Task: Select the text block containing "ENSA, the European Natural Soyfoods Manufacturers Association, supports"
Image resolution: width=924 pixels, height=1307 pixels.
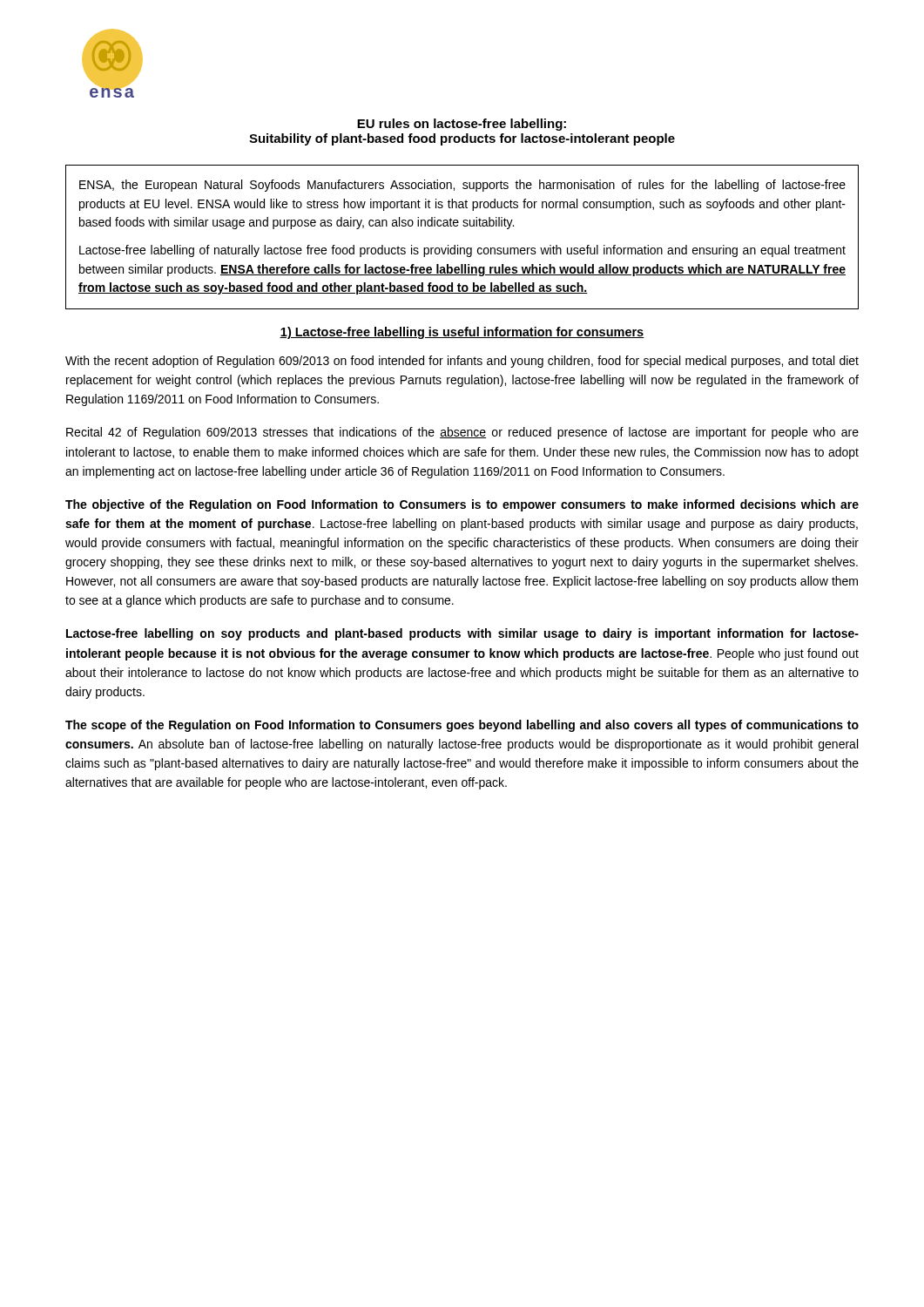Action: (x=462, y=237)
